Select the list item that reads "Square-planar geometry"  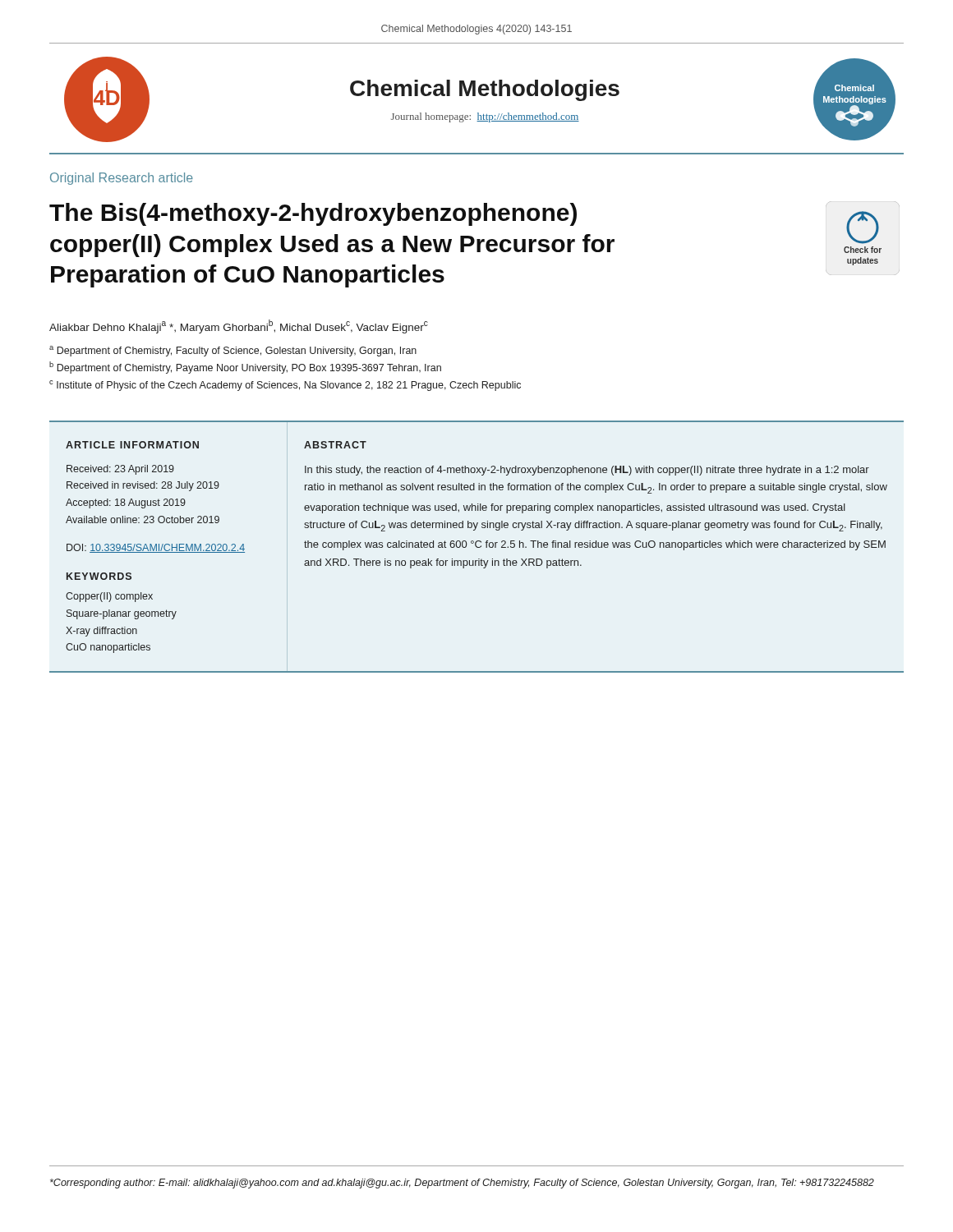tap(121, 614)
